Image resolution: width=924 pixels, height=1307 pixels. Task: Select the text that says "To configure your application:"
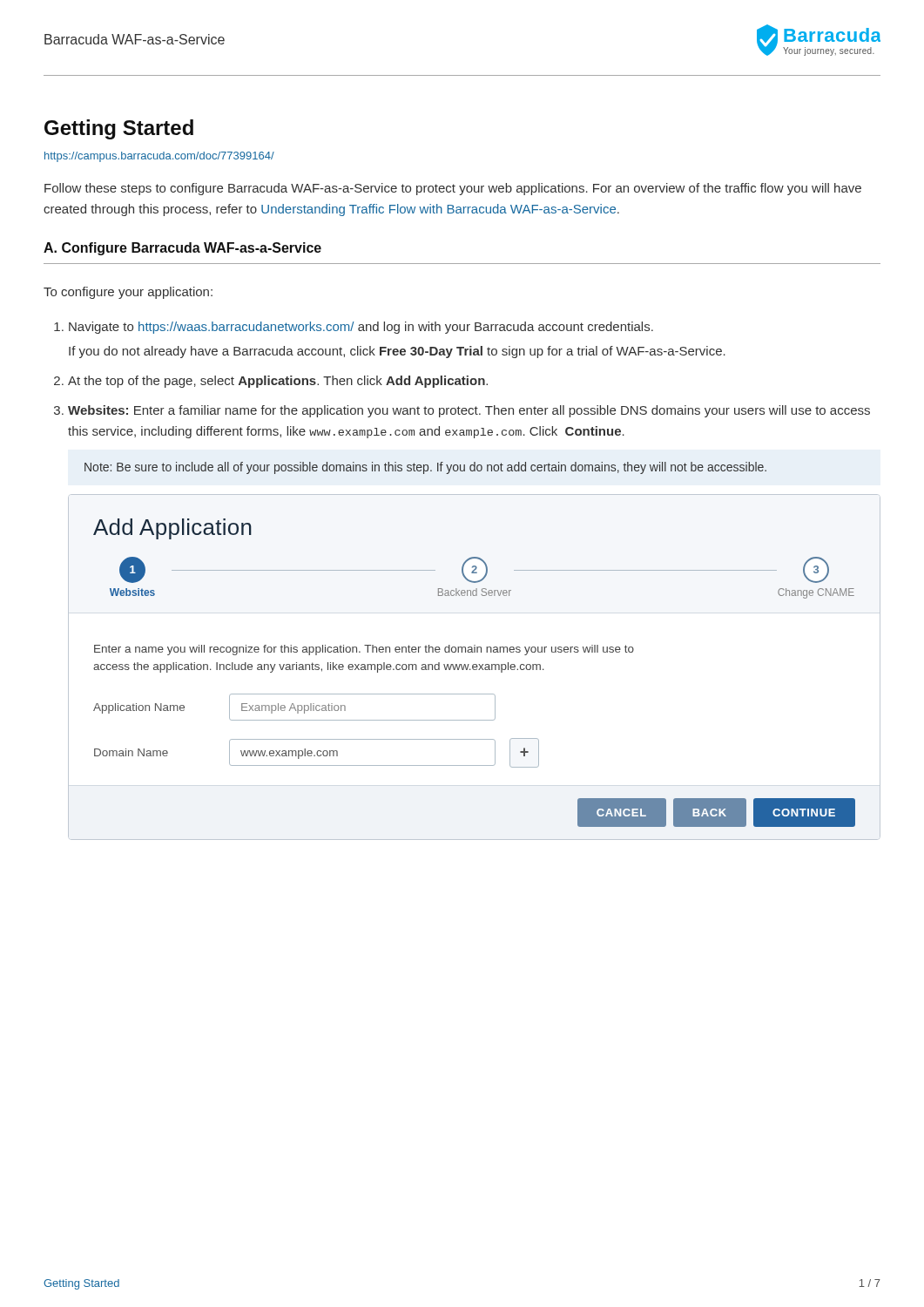tap(128, 291)
